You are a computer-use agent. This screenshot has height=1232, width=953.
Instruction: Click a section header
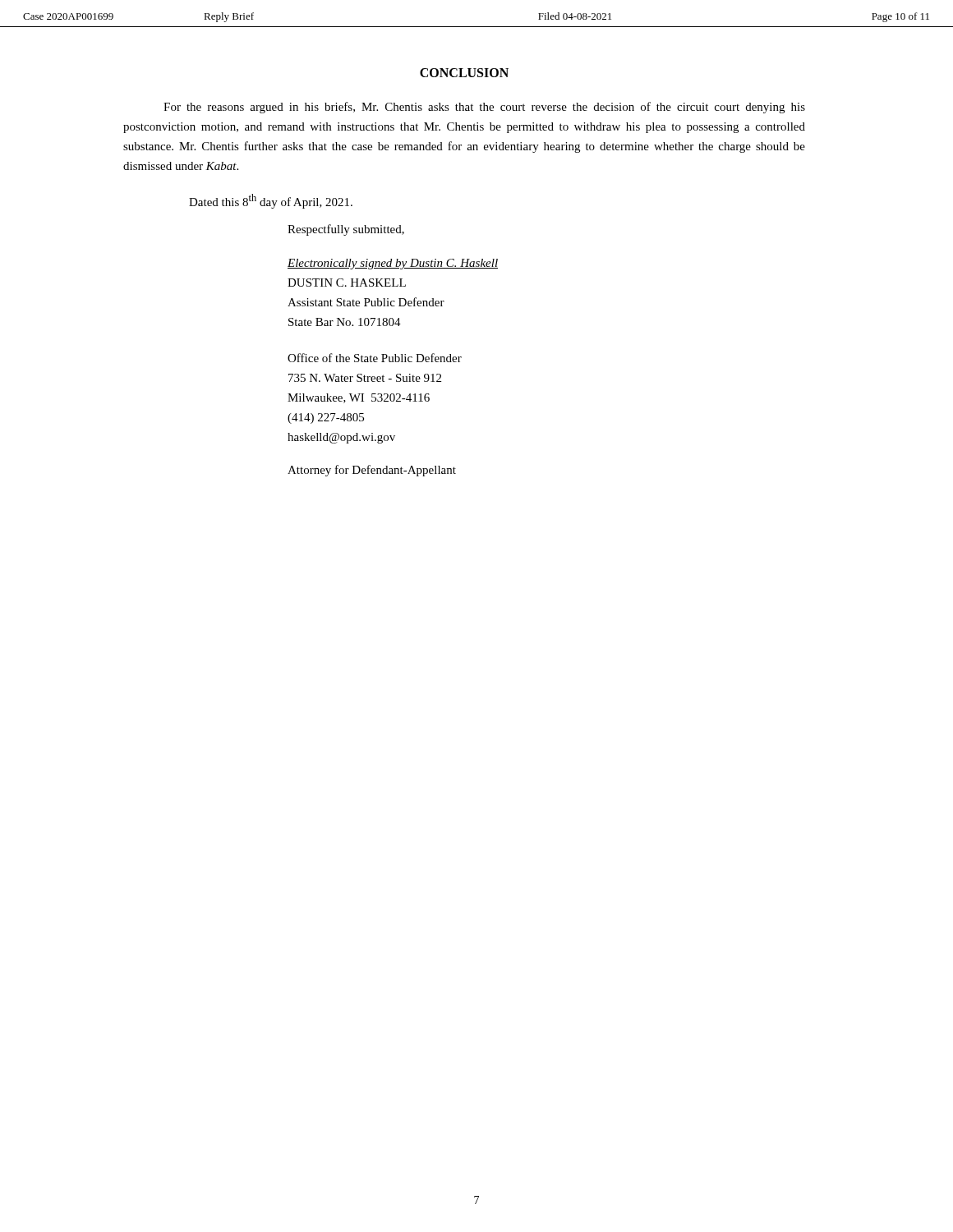pyautogui.click(x=464, y=73)
